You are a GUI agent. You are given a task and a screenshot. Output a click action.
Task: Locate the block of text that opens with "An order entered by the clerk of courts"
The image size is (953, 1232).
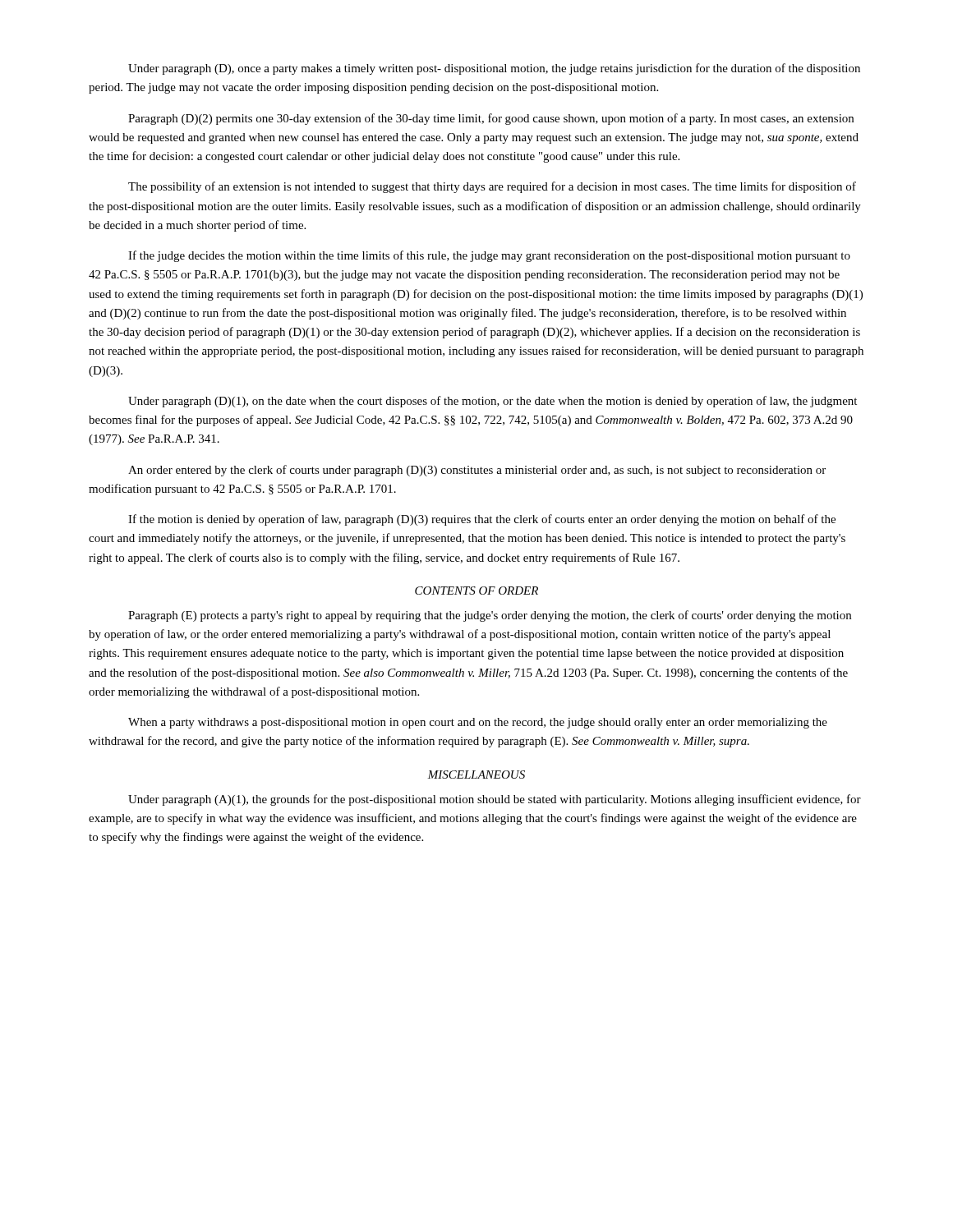476,479
